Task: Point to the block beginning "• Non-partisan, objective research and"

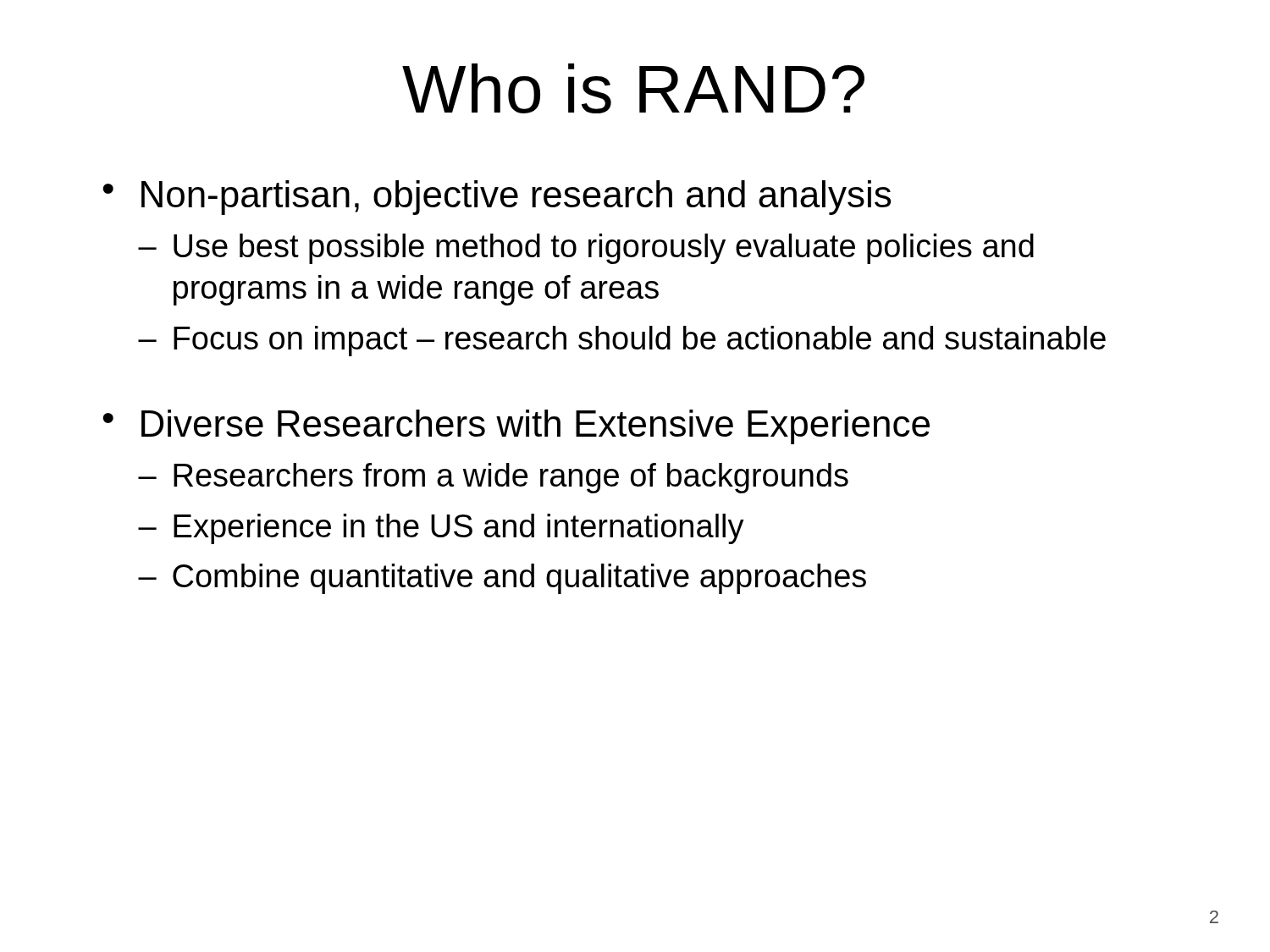Action: click(x=635, y=270)
